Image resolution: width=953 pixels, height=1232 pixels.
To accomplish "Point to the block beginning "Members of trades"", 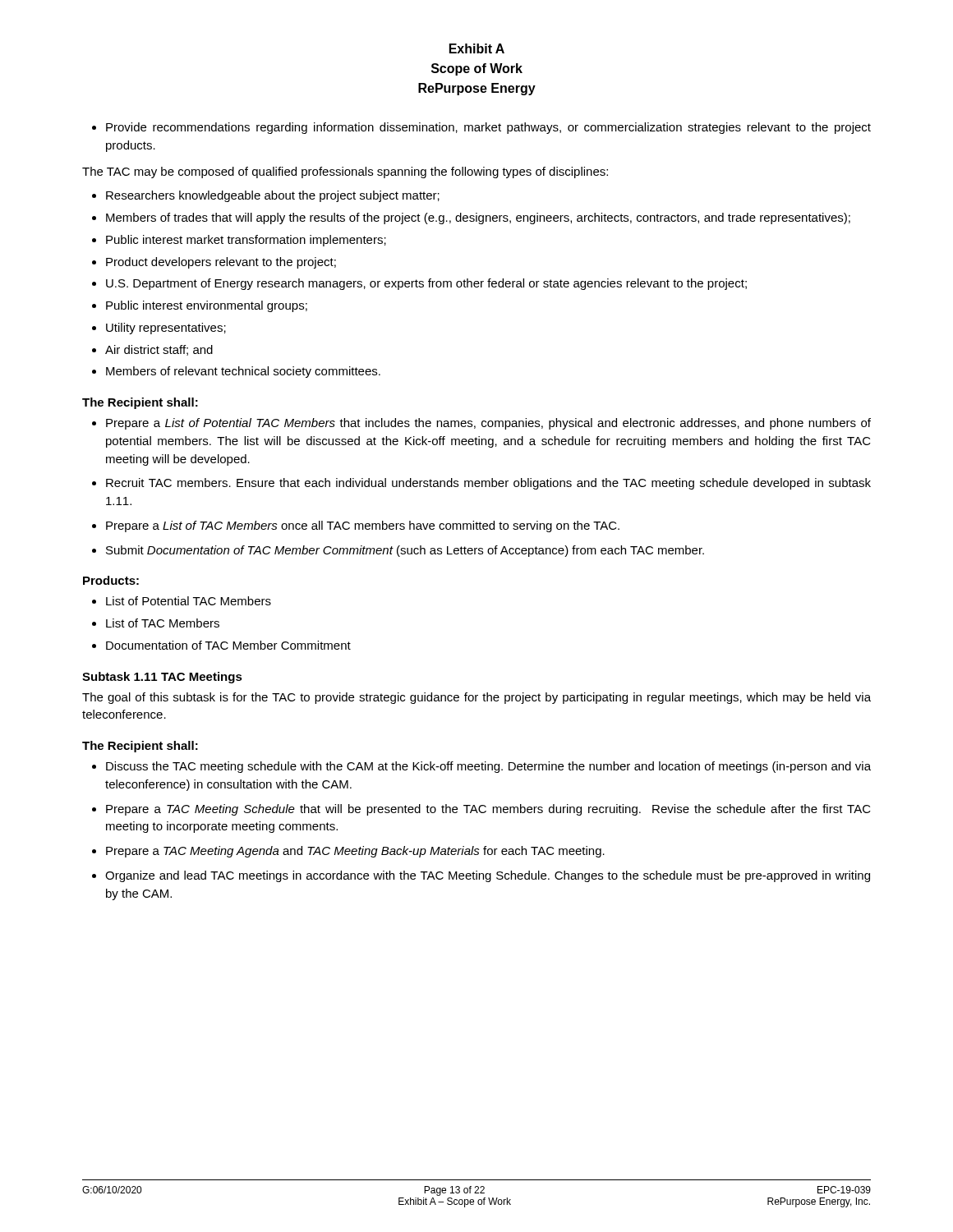I will [478, 217].
